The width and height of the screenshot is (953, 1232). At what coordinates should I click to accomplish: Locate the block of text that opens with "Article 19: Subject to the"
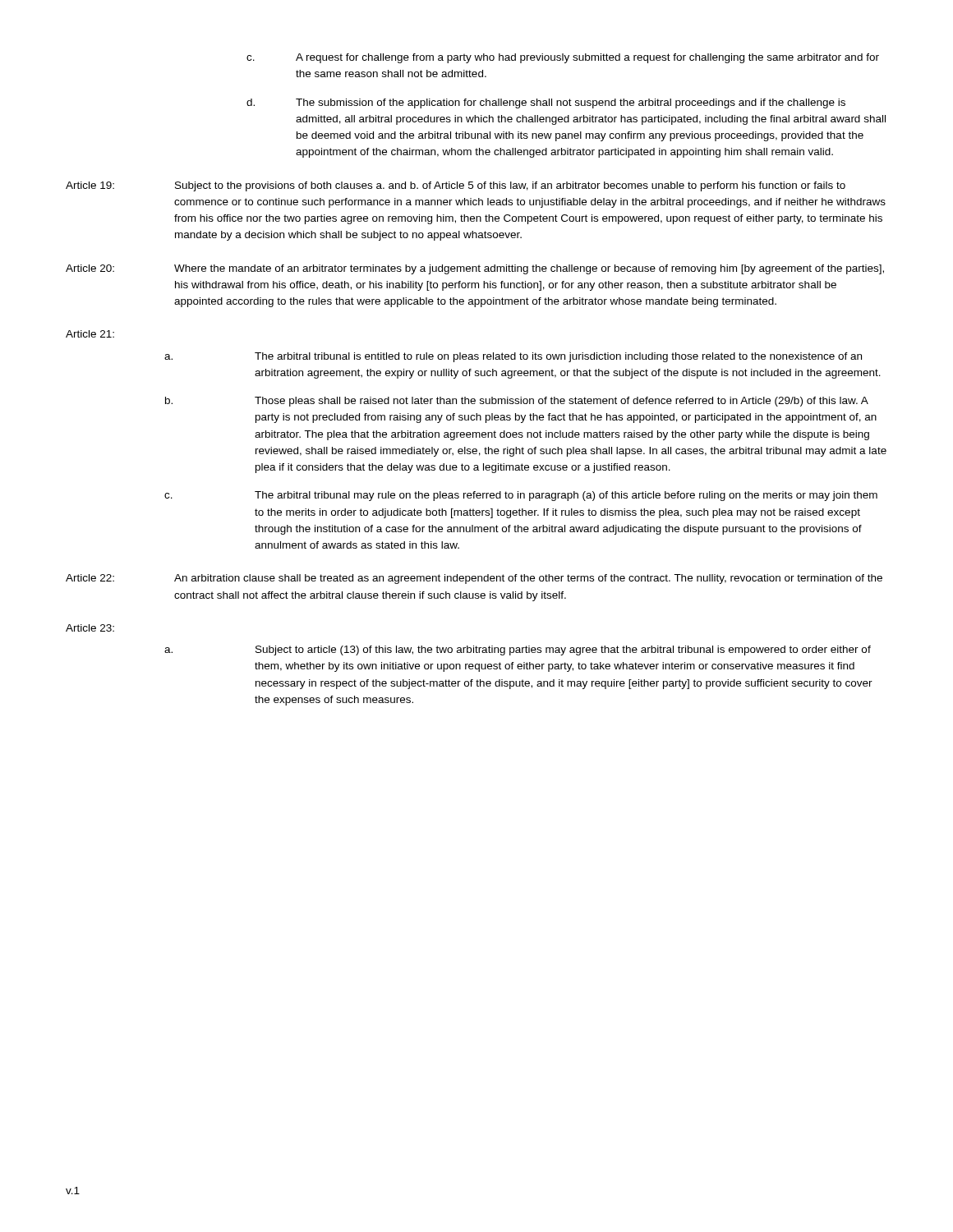pyautogui.click(x=476, y=210)
